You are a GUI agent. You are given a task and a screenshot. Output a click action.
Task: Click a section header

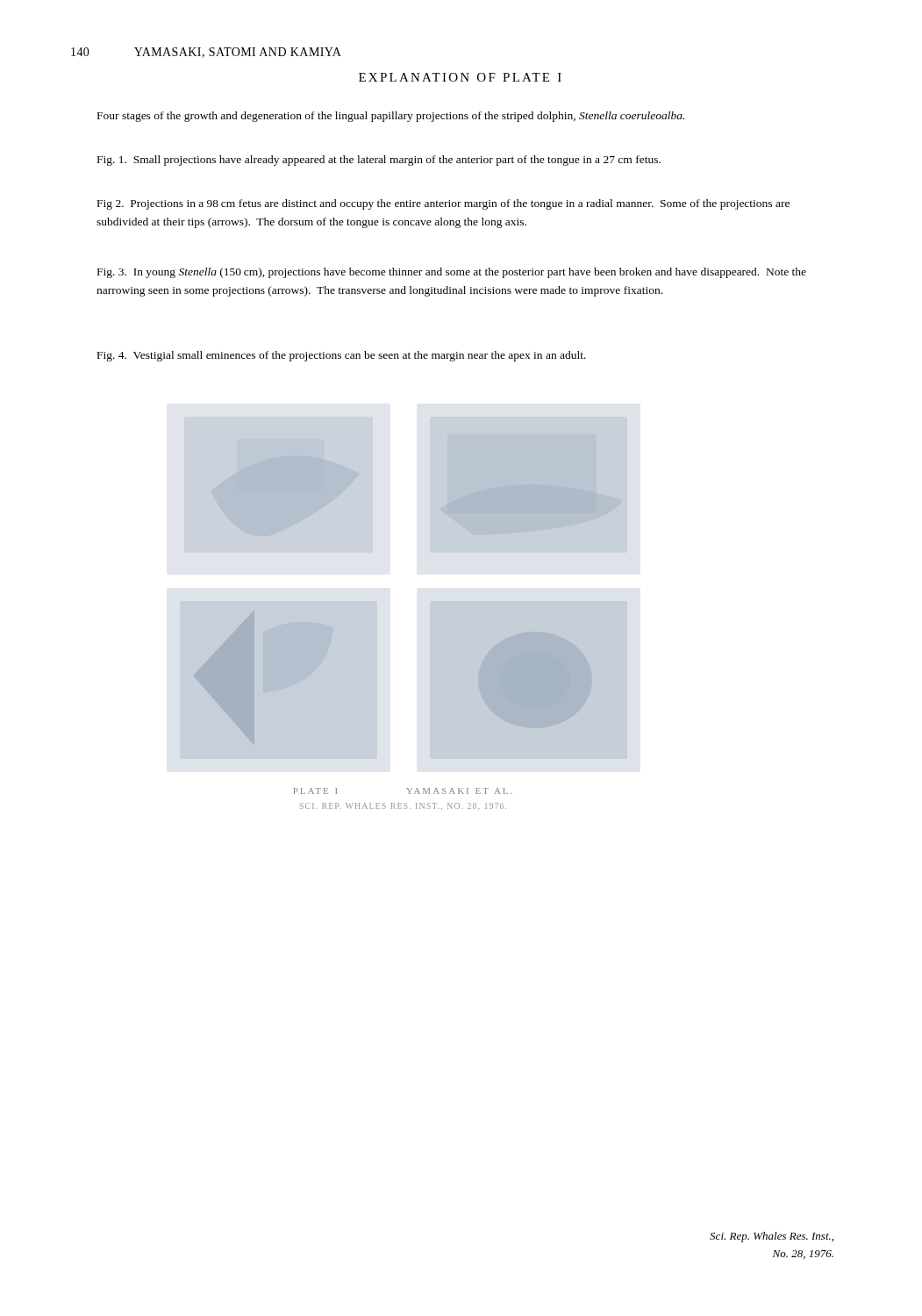(x=461, y=77)
